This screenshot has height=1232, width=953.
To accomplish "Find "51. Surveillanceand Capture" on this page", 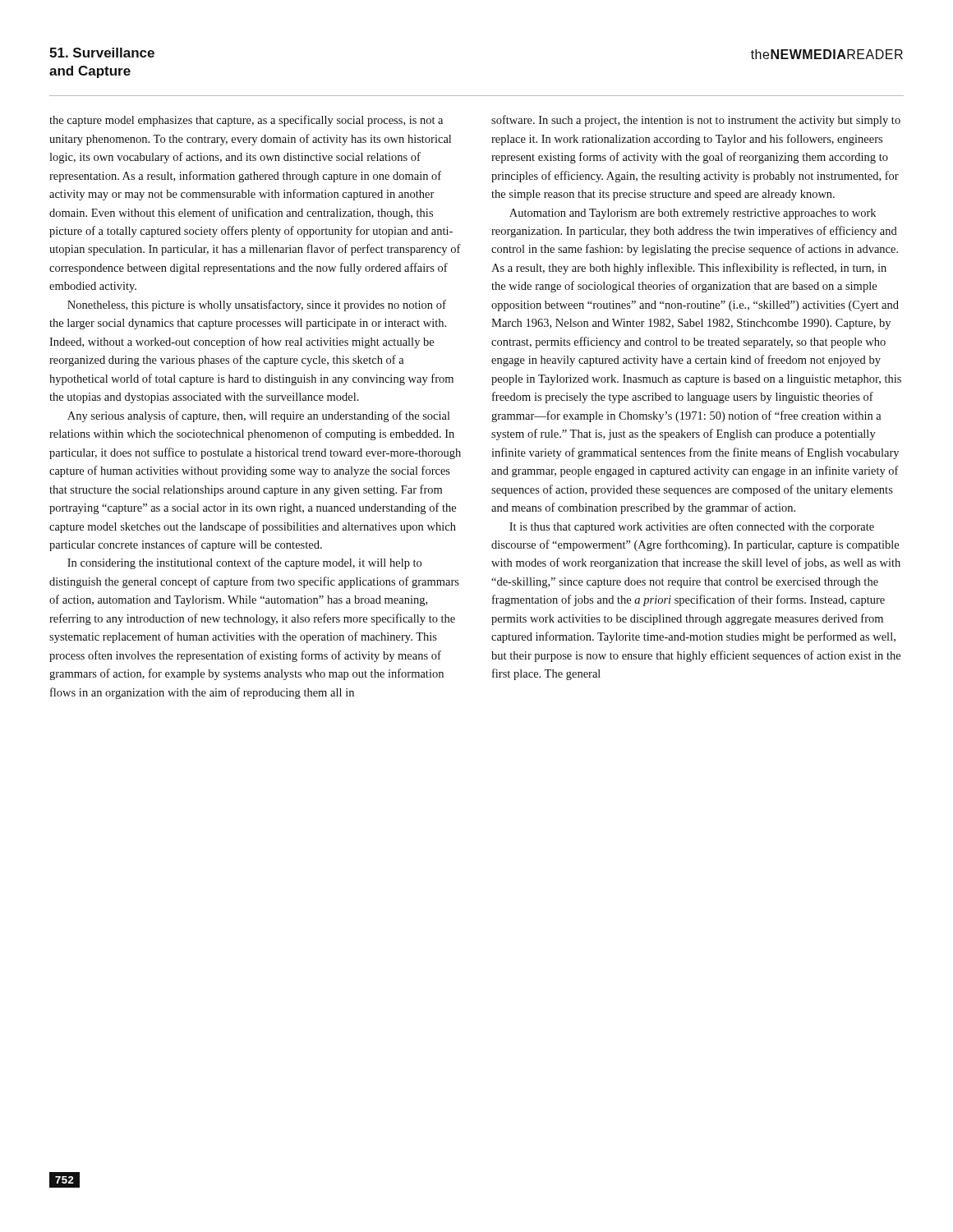I will (102, 62).
